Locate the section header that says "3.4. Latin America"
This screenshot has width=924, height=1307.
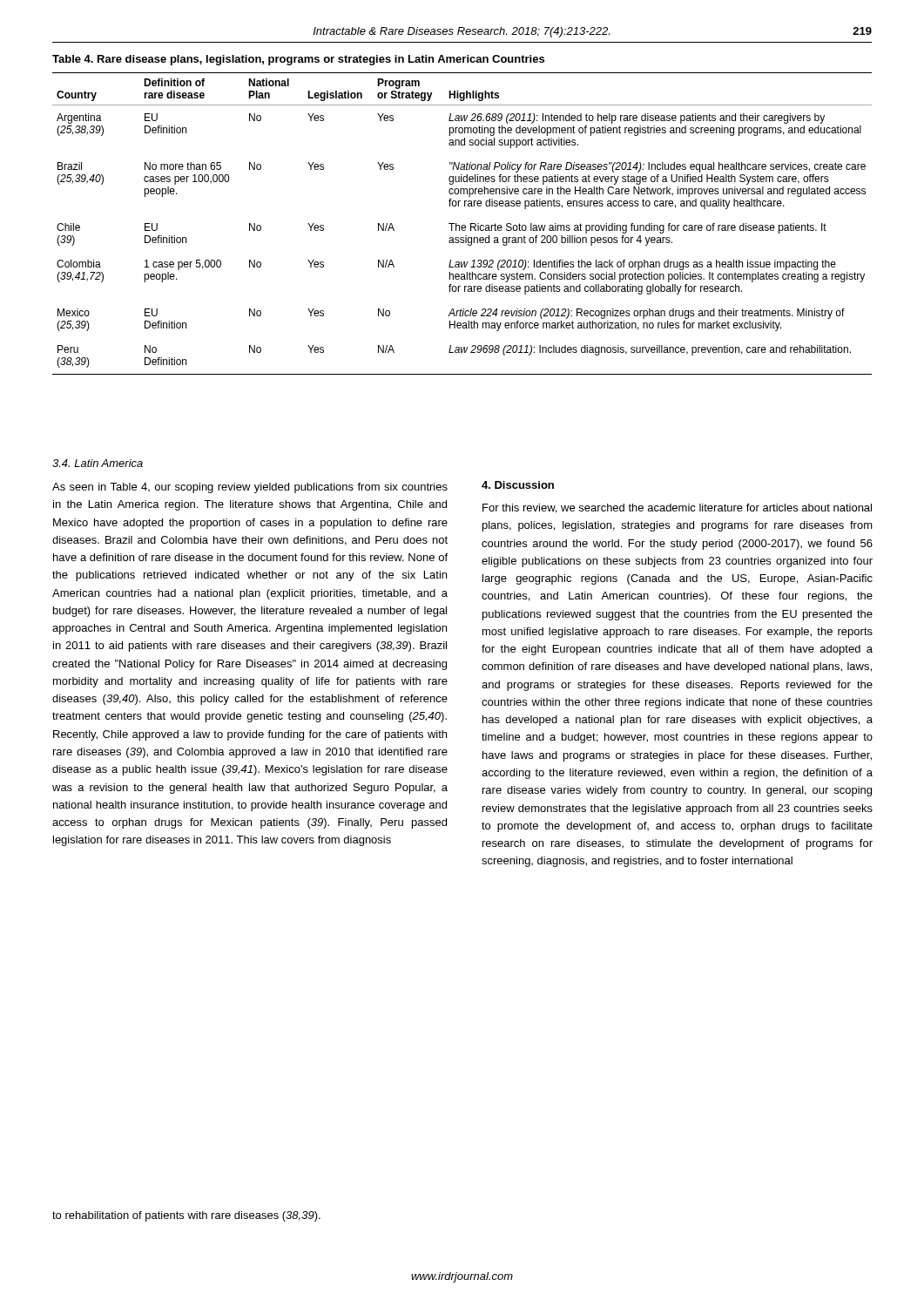point(98,463)
